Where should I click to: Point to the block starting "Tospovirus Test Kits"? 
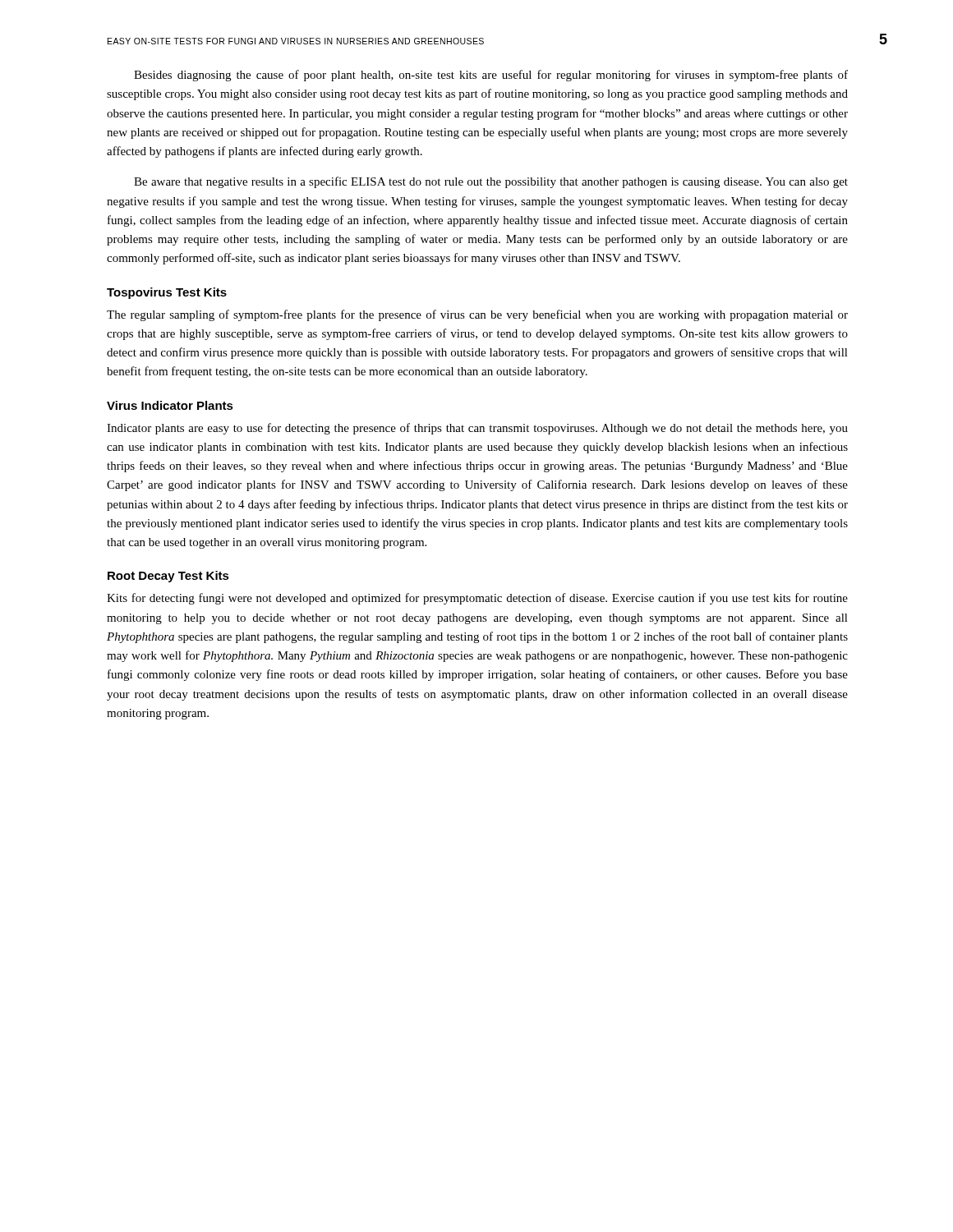167,292
